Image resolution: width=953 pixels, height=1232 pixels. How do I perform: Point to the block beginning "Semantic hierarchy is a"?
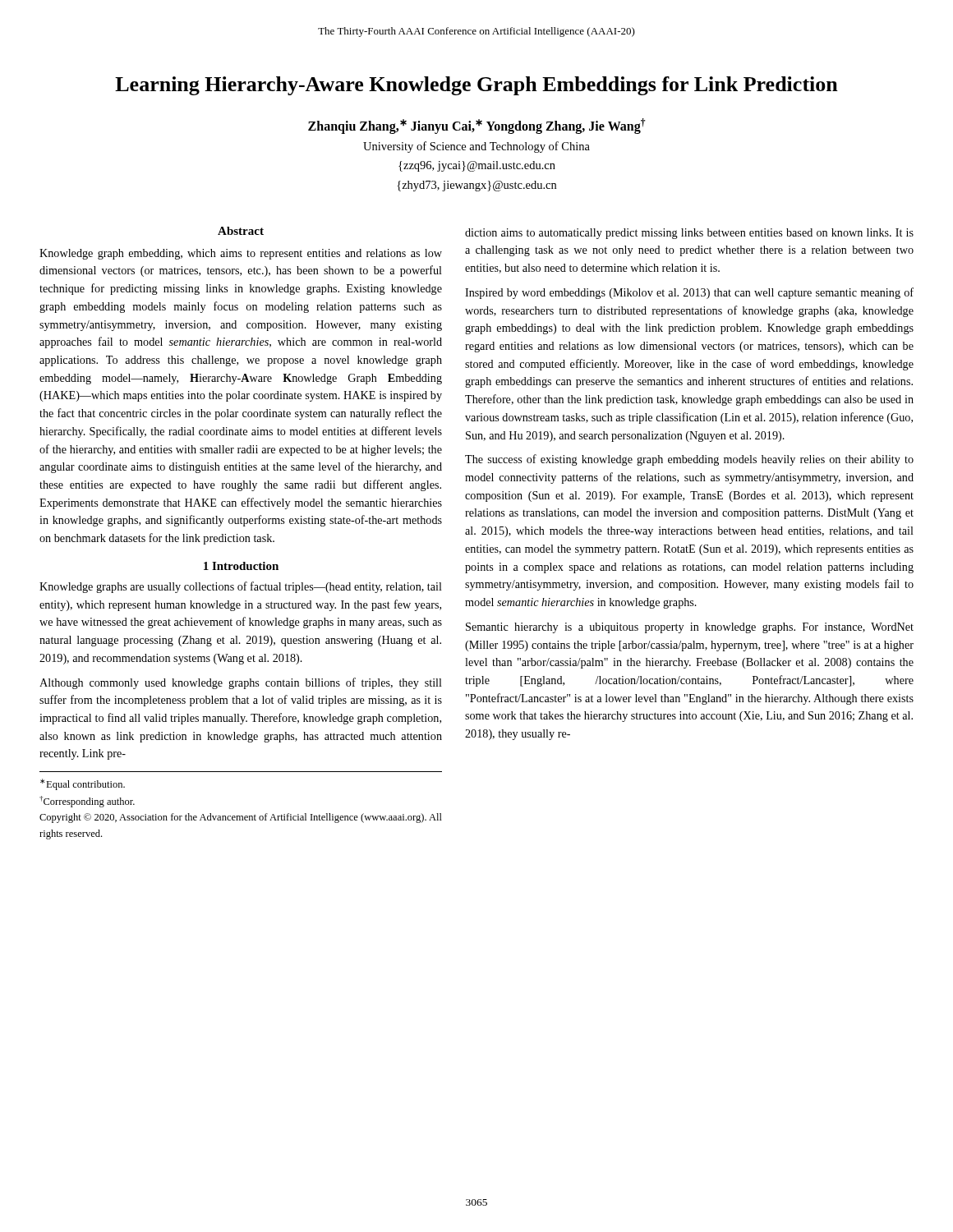coord(689,680)
